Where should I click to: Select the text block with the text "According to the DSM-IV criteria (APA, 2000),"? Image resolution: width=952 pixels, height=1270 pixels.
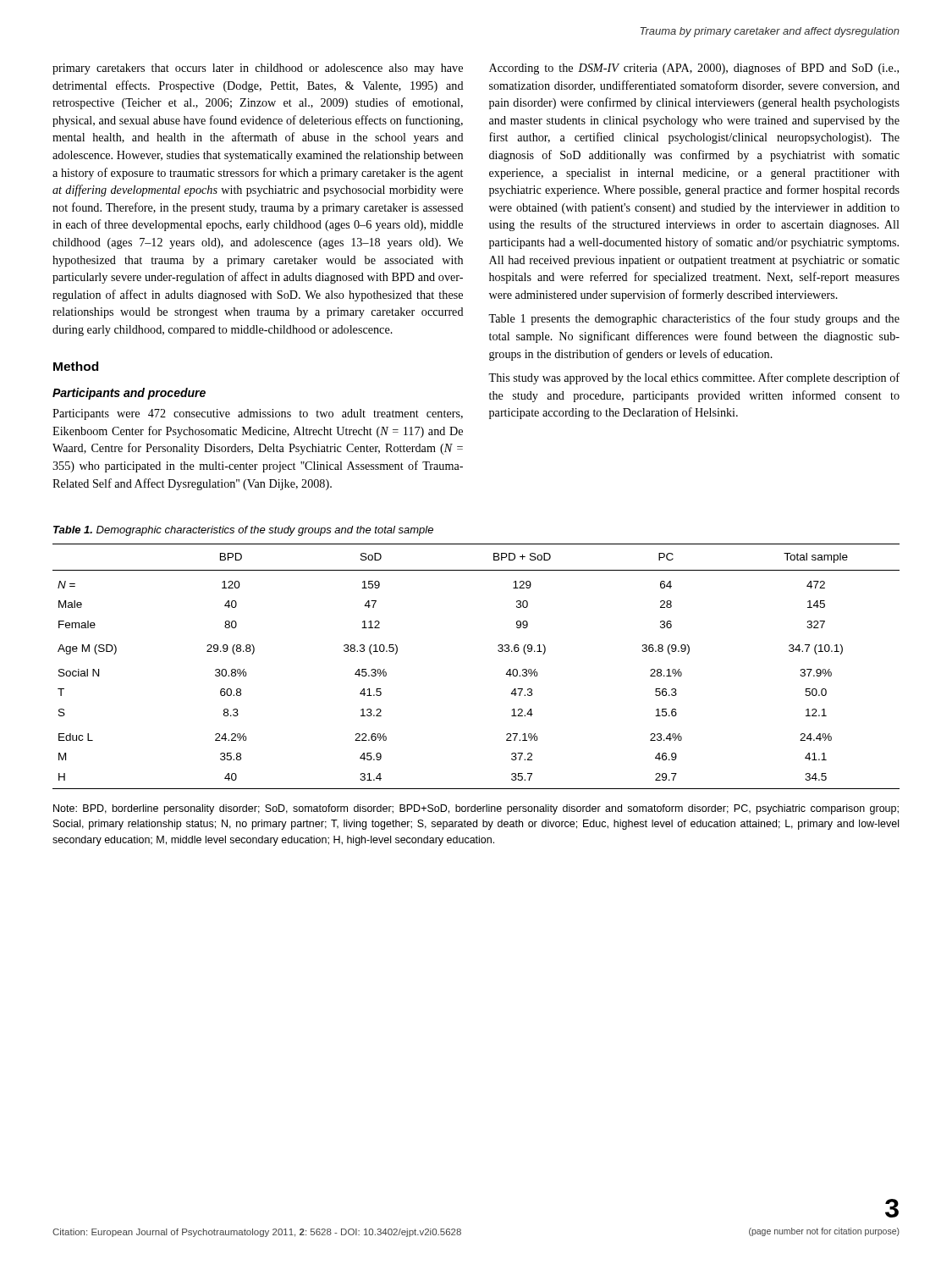click(x=694, y=240)
